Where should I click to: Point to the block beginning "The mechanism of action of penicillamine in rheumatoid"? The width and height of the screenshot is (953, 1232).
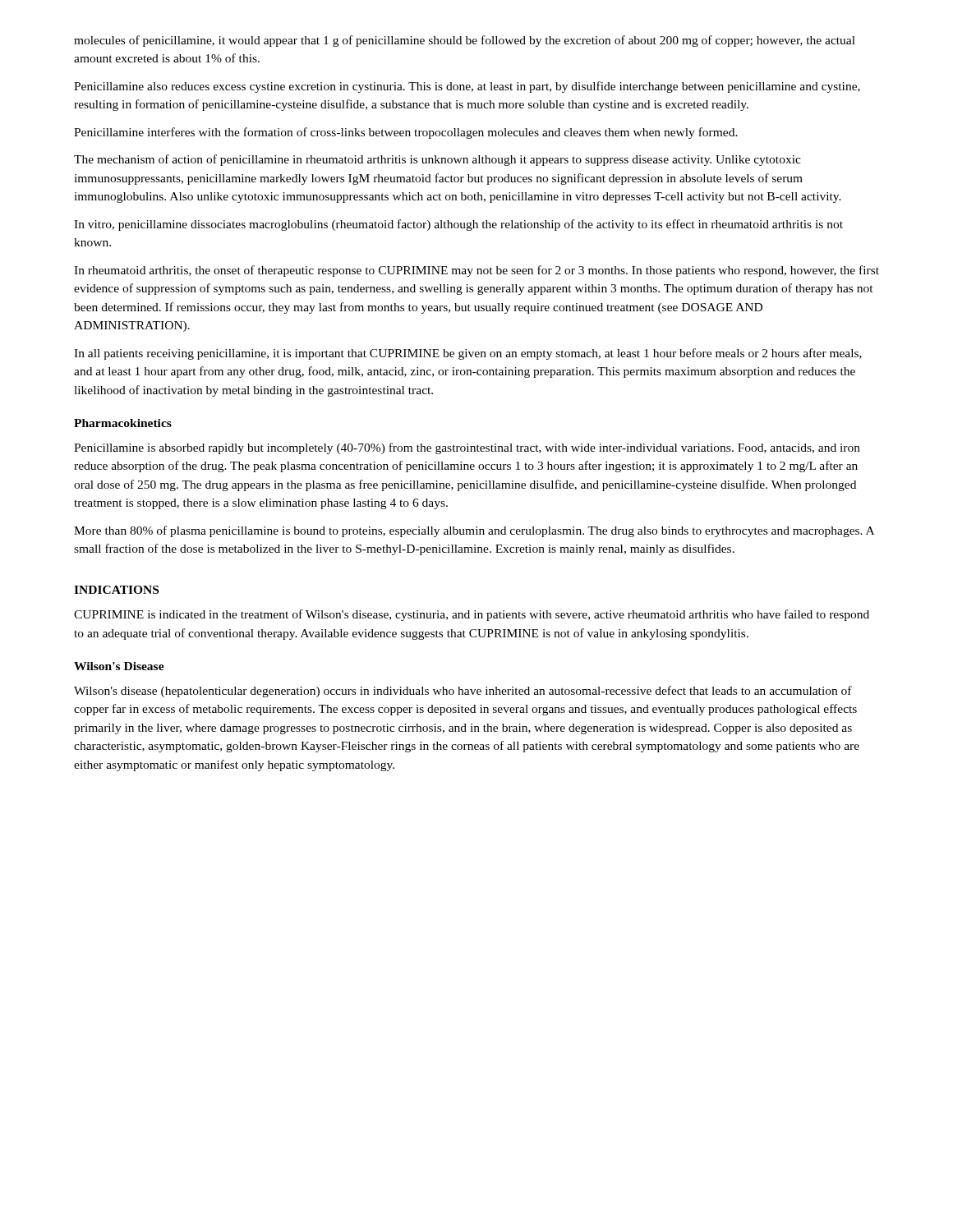pyautogui.click(x=476, y=178)
